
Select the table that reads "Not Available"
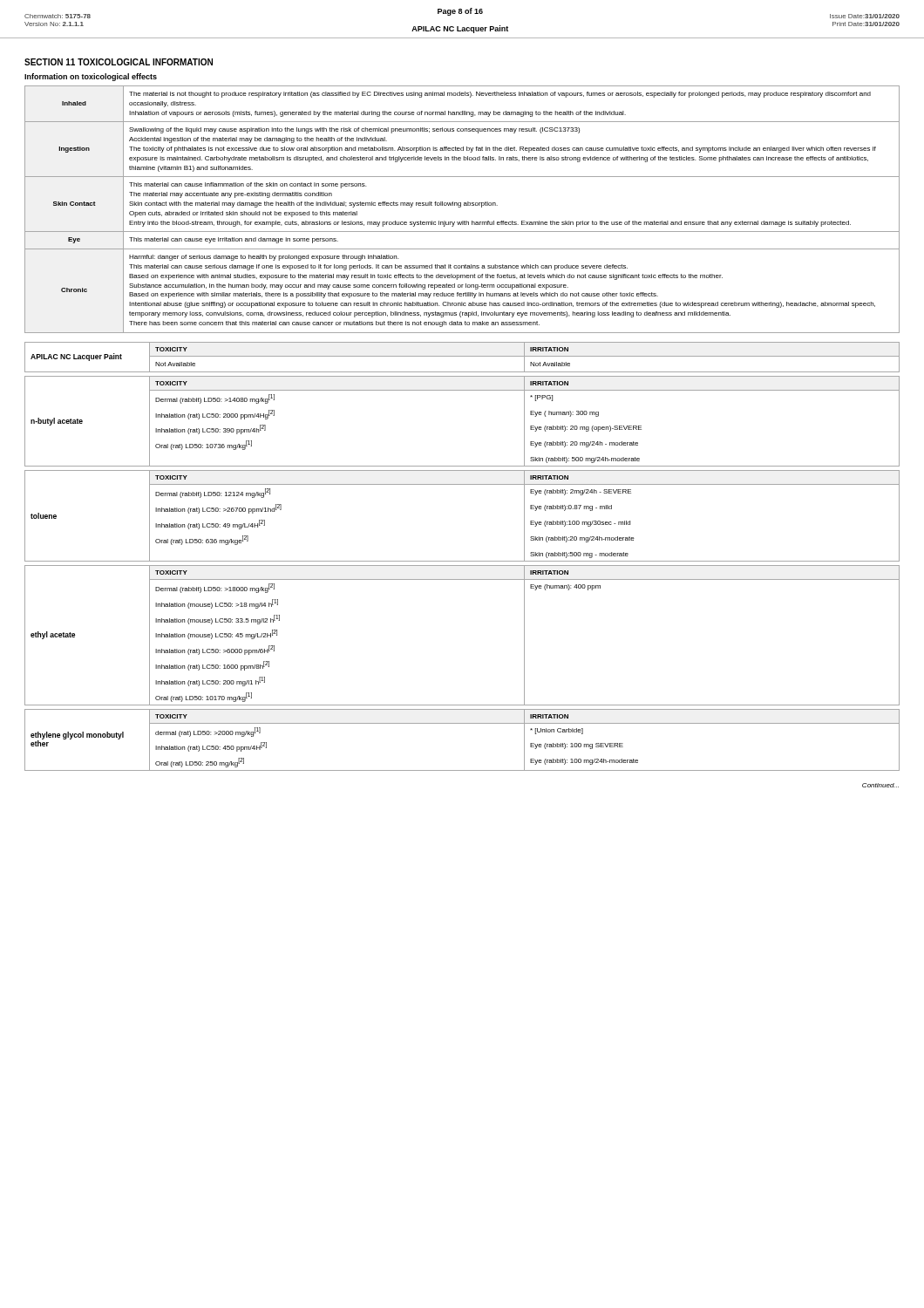pyautogui.click(x=462, y=357)
